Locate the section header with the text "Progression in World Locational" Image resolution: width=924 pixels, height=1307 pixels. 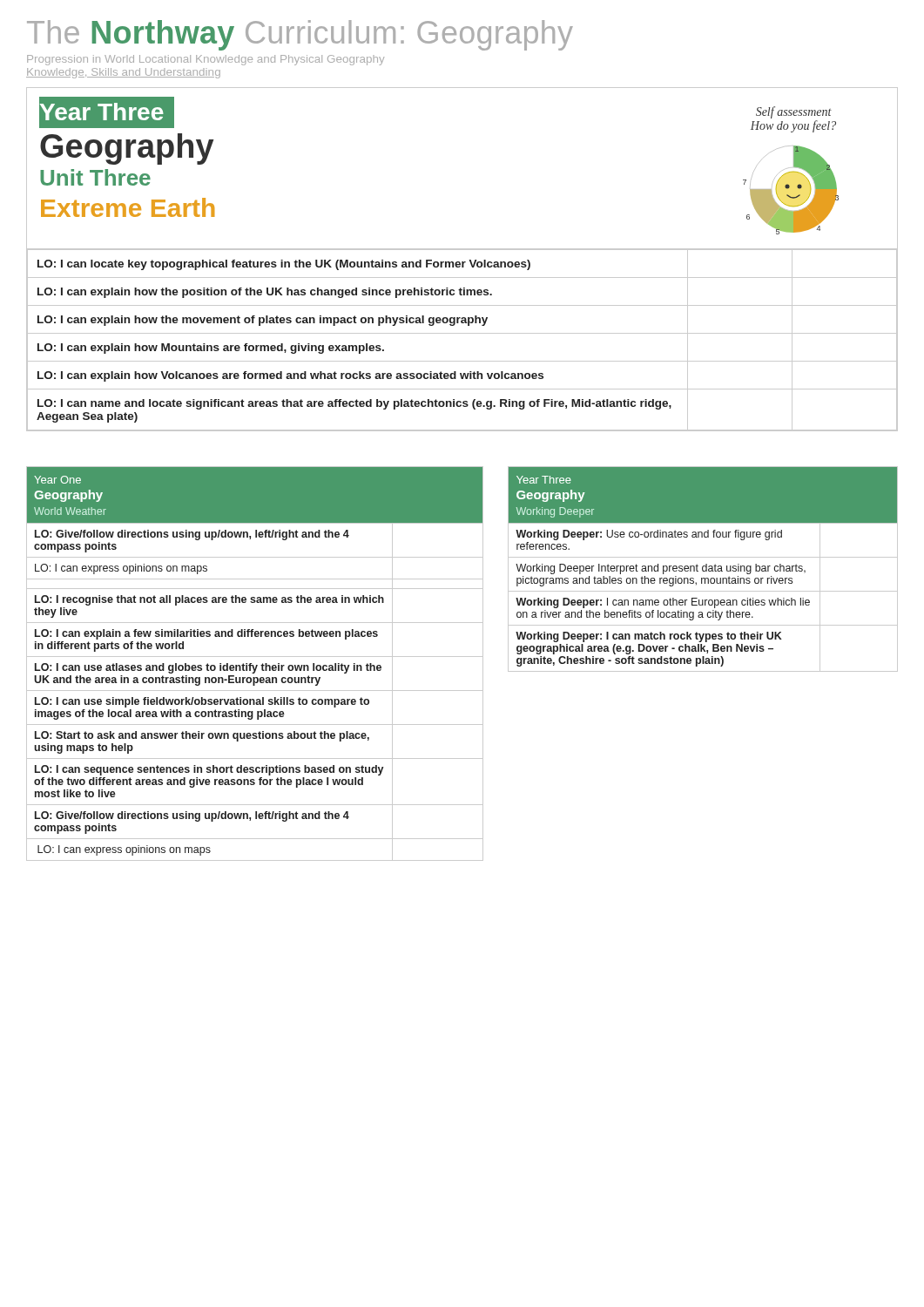point(205,58)
